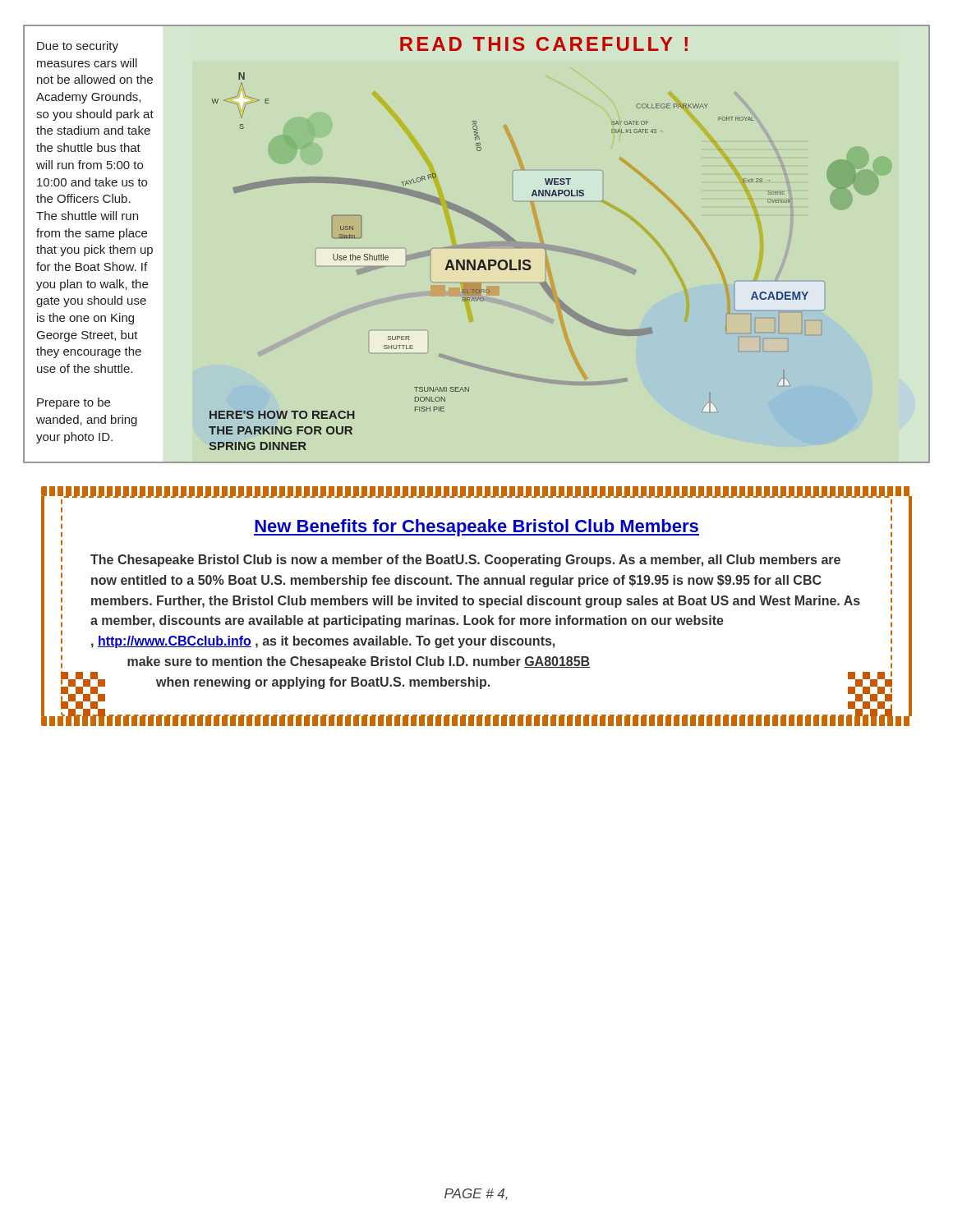953x1232 pixels.
Task: Select the block starting "New Benefits for Chesapeake Bristol Club"
Action: pos(476,526)
